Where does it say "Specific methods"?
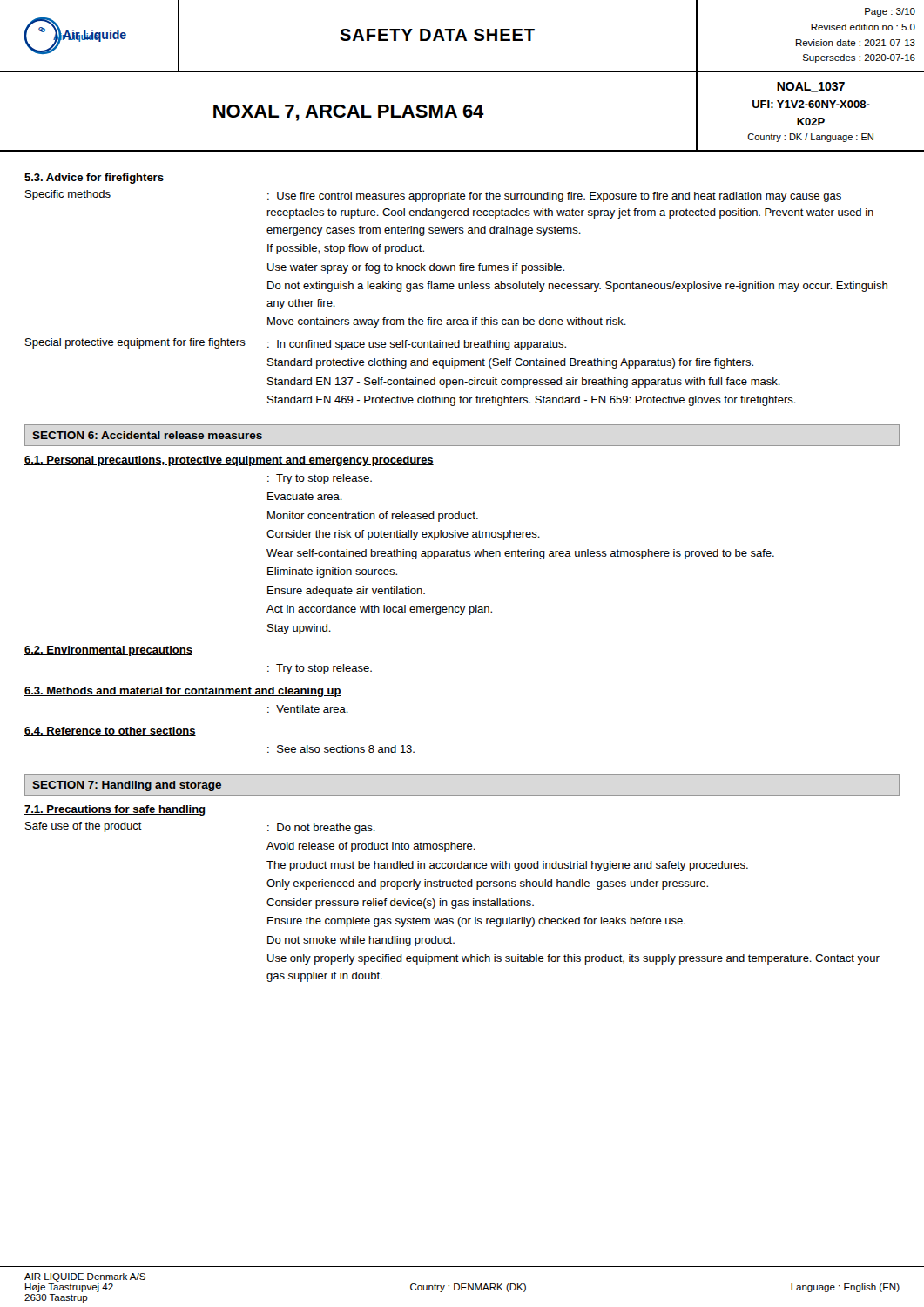Viewport: 924px width, 1307px height. (x=67, y=194)
